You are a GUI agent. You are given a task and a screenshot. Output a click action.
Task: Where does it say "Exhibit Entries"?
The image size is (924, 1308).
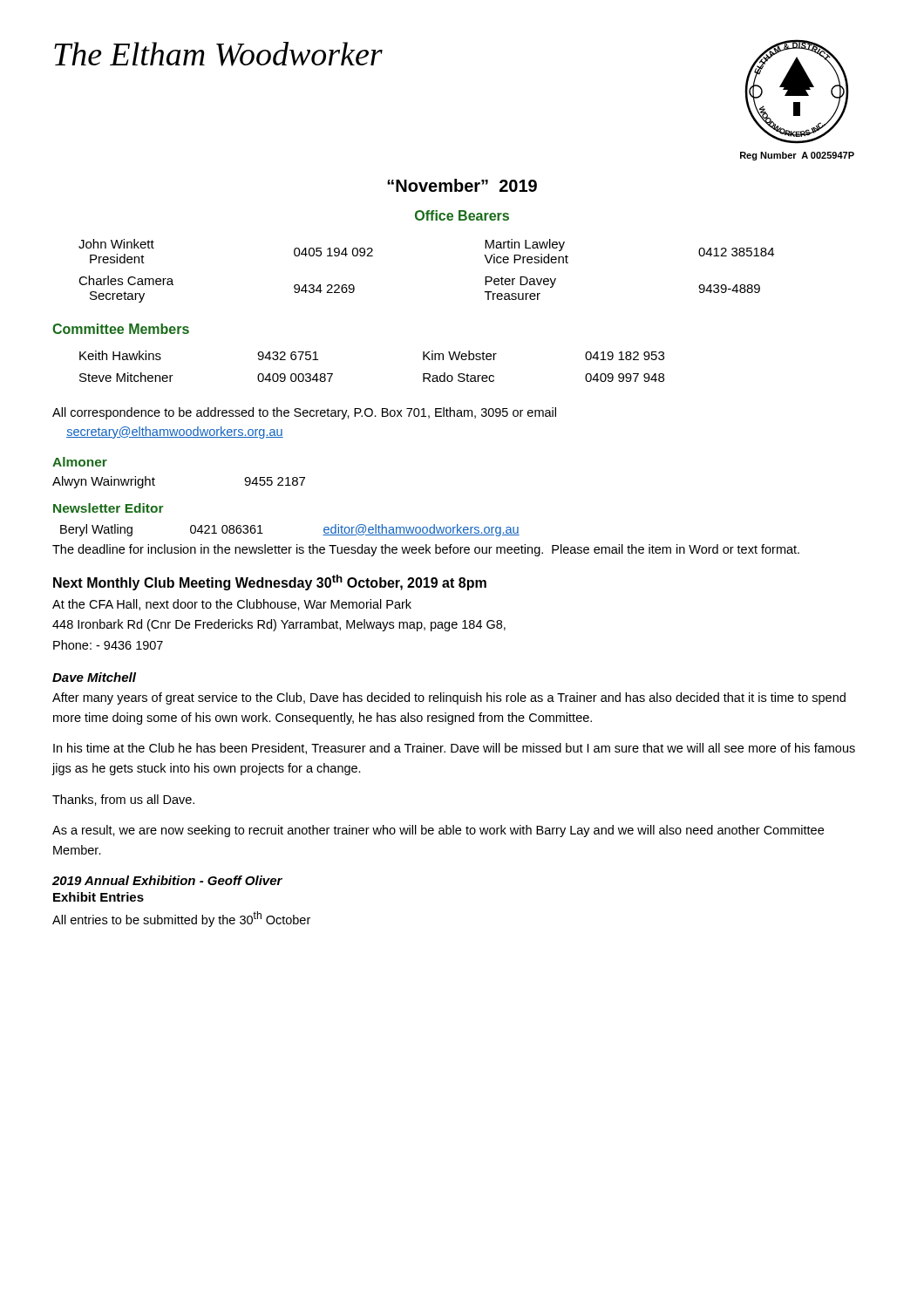98,897
